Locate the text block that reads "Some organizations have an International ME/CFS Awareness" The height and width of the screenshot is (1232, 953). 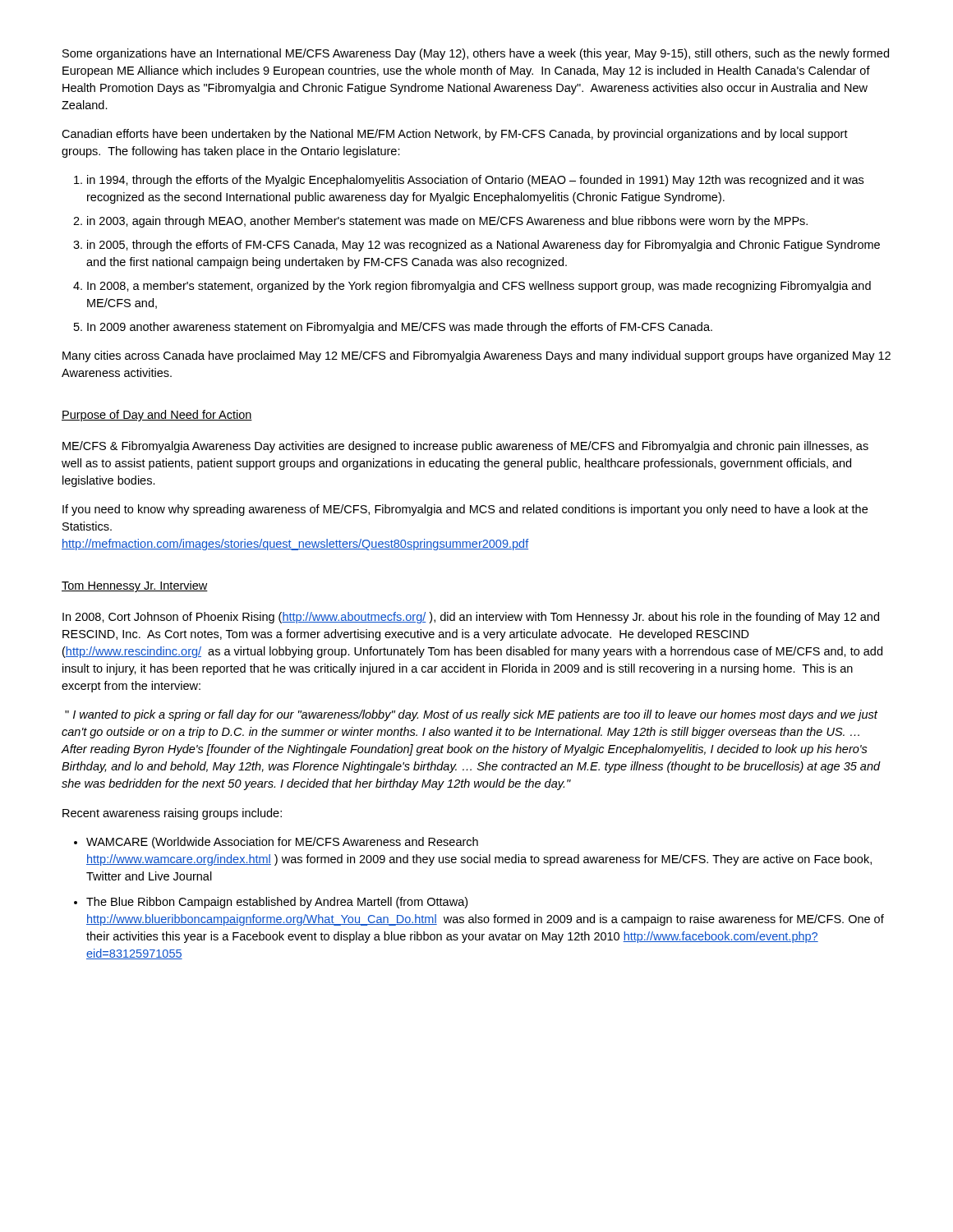tap(476, 79)
